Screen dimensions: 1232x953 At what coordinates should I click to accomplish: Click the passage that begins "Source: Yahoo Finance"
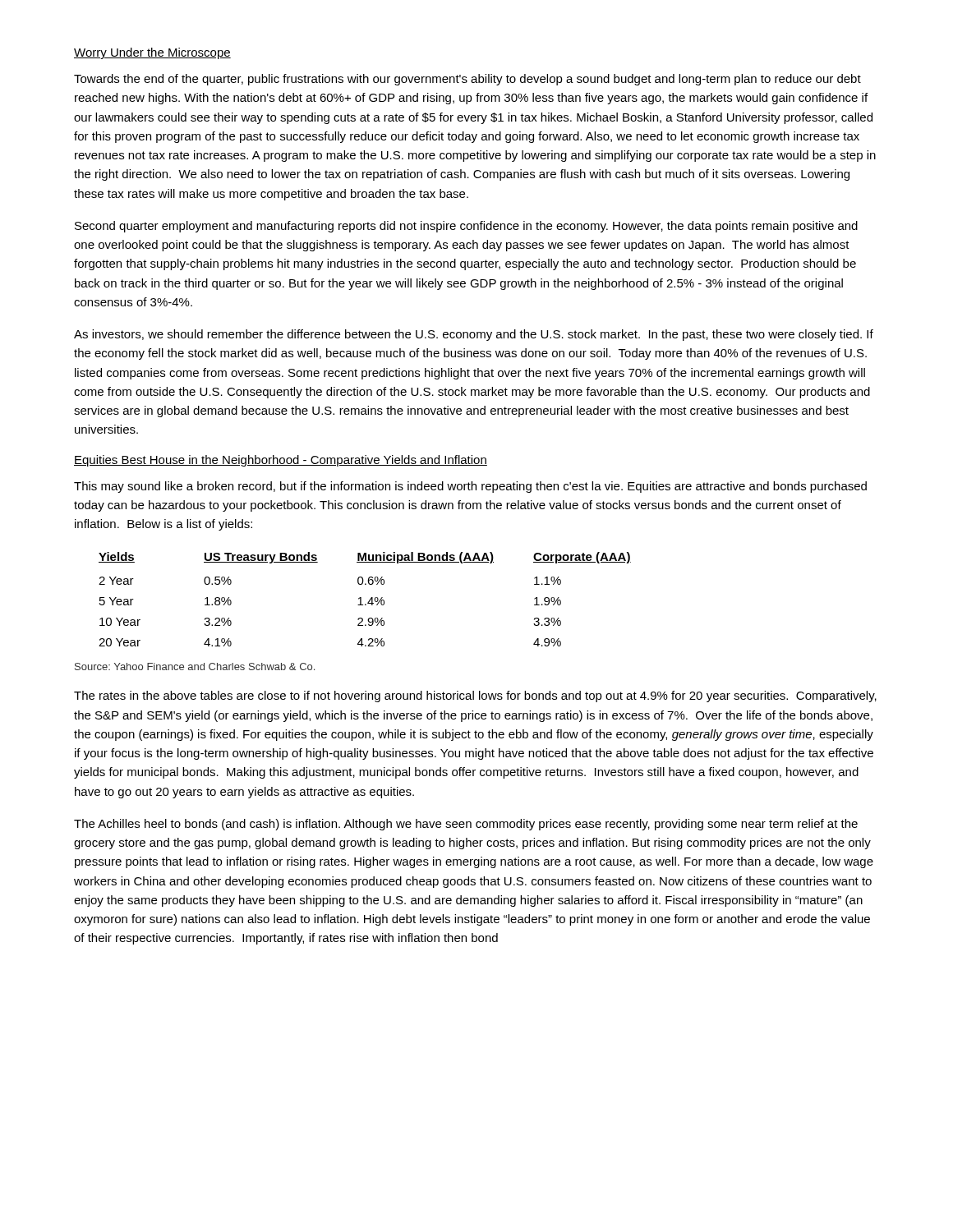tap(195, 667)
